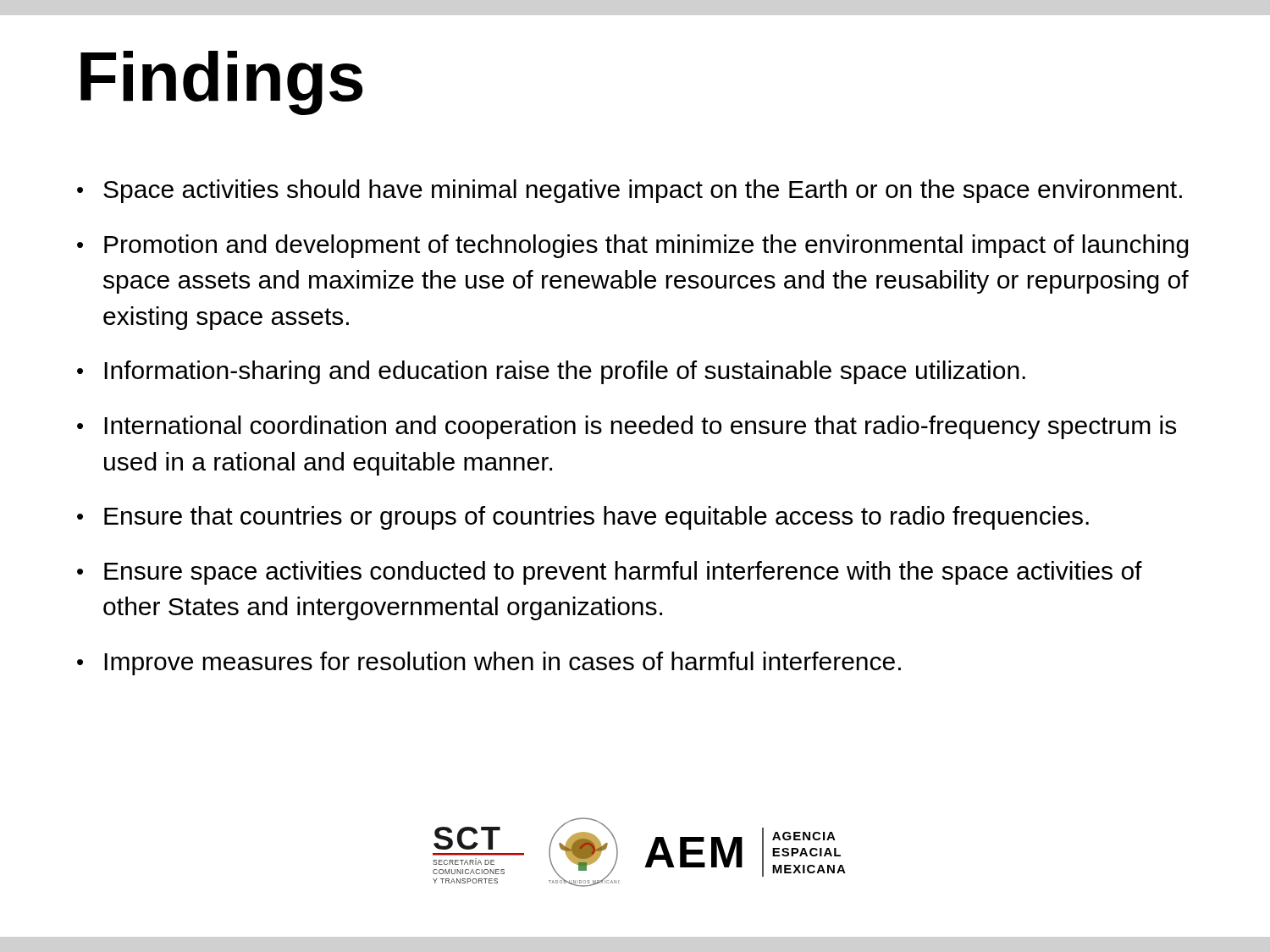Select the title
Viewport: 1270px width, 952px height.
coord(221,77)
